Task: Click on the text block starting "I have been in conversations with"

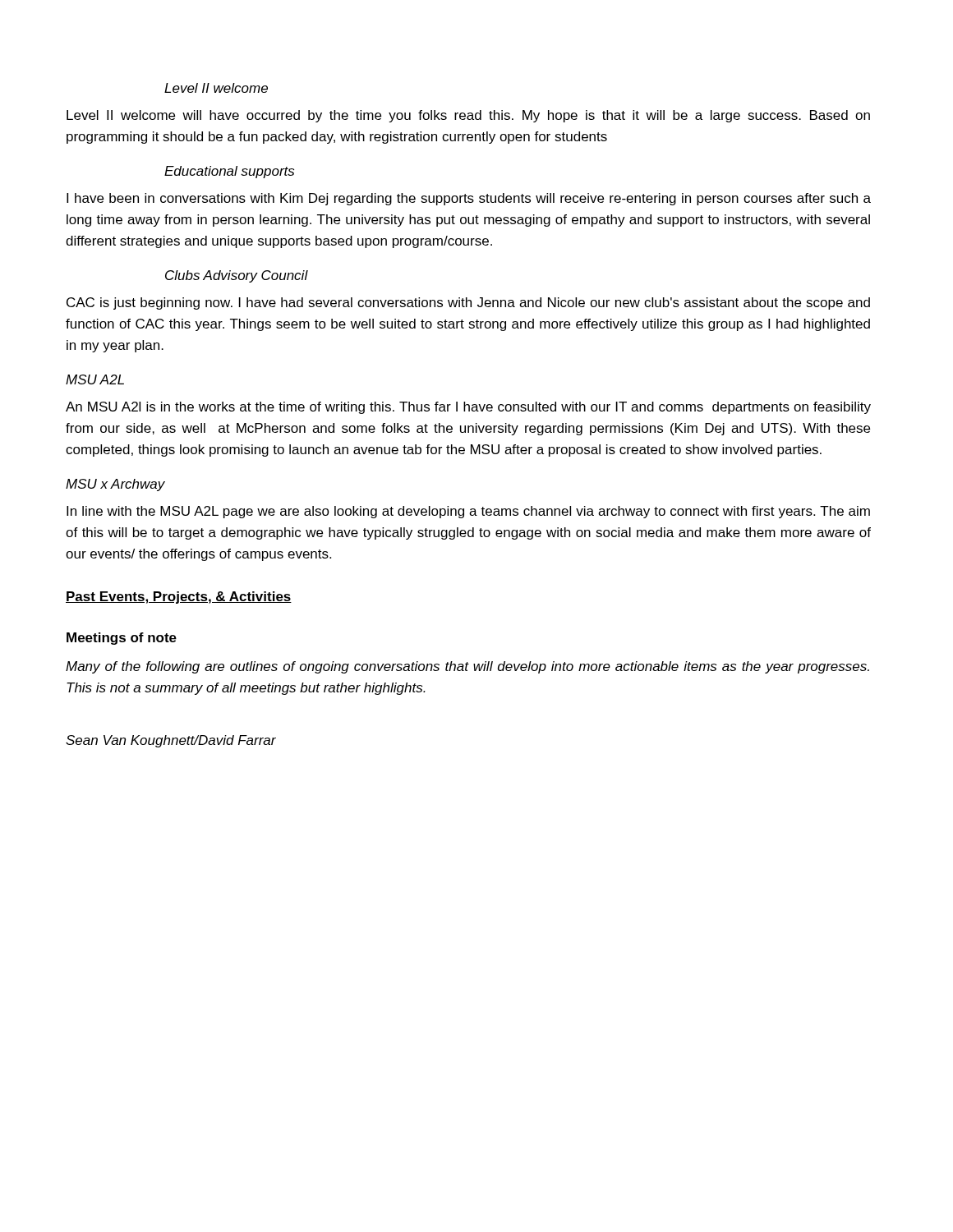Action: (468, 220)
